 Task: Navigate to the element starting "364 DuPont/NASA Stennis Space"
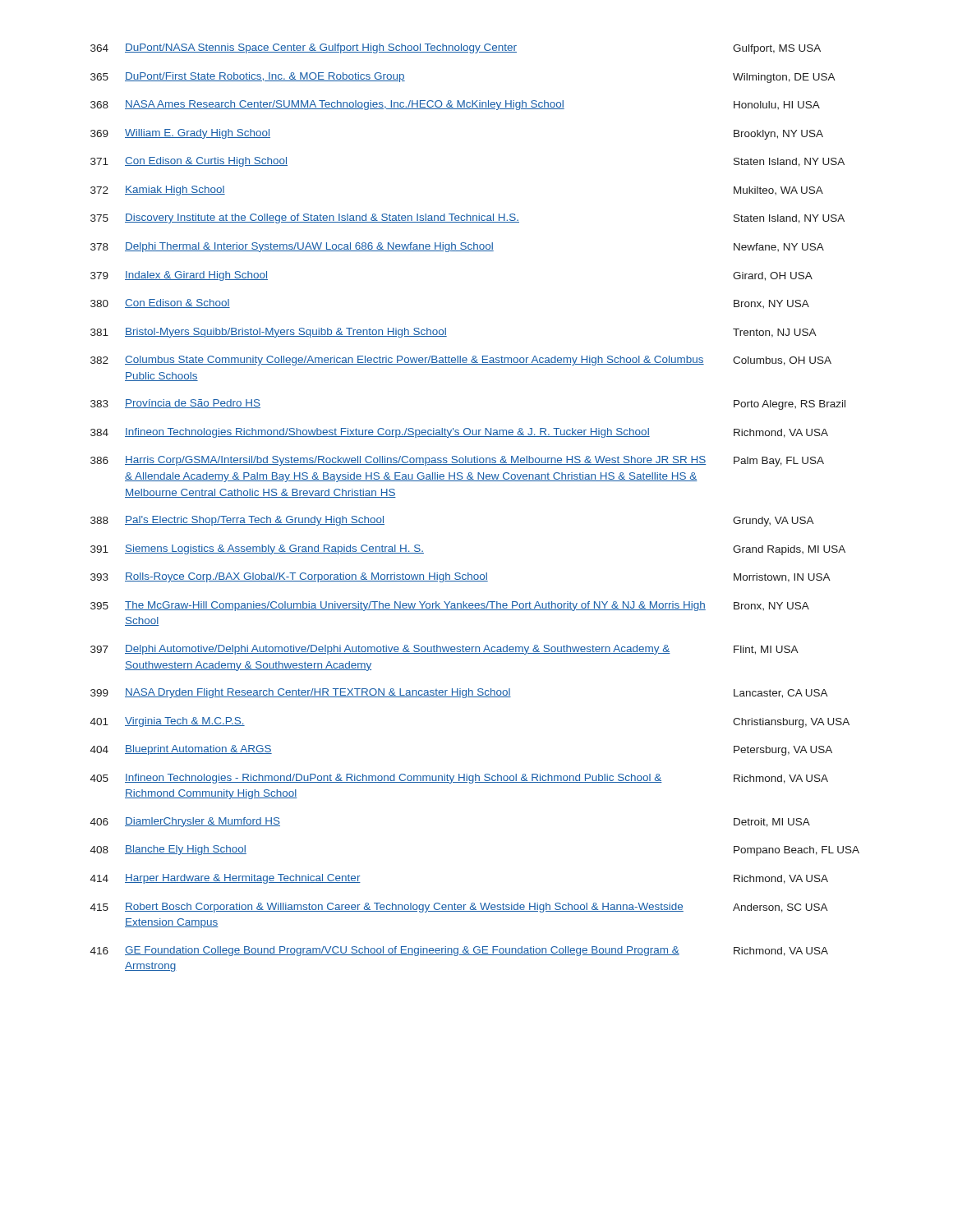click(x=476, y=48)
